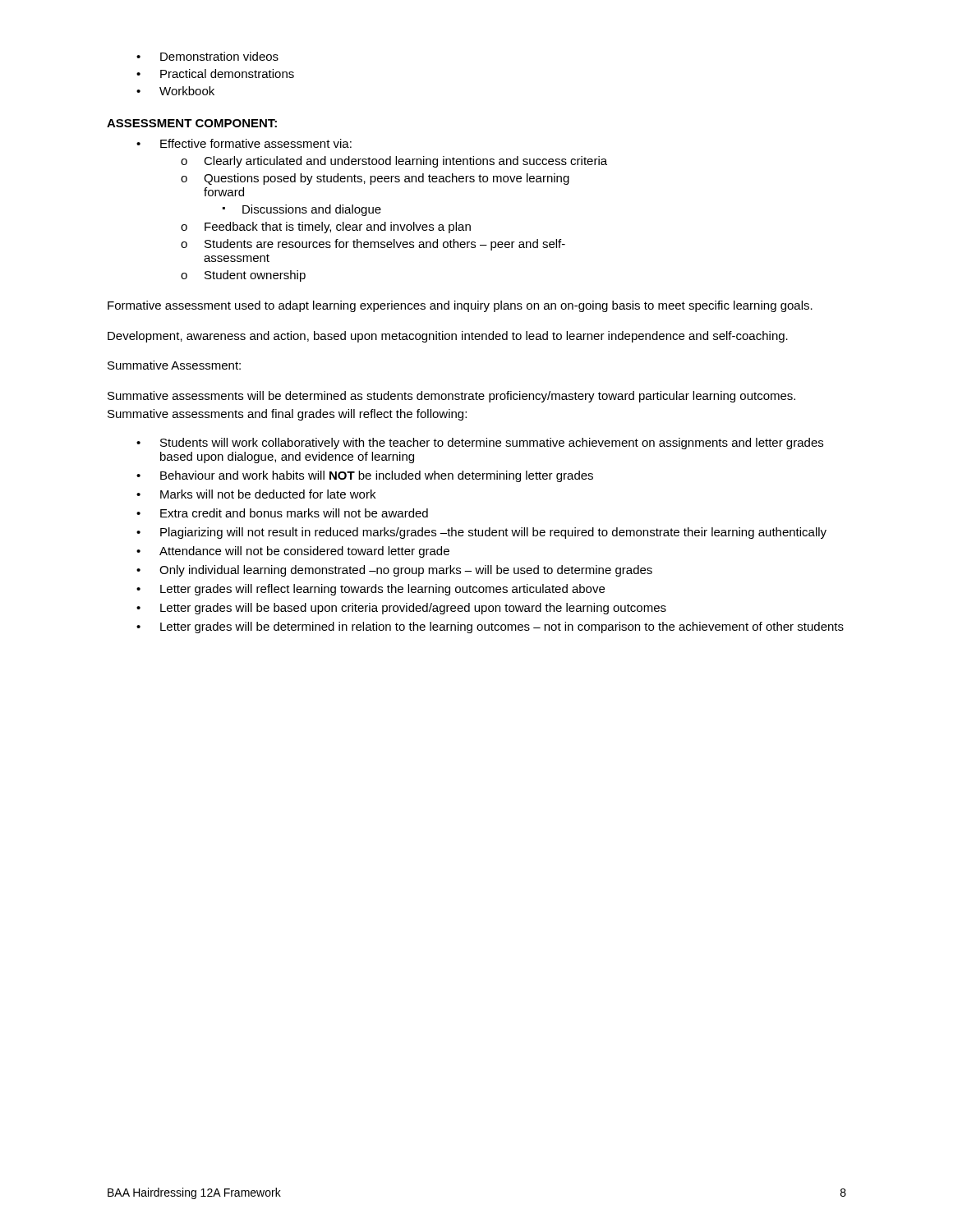Click on the text block starting "▪ Discussions and dialogue"

click(x=302, y=209)
